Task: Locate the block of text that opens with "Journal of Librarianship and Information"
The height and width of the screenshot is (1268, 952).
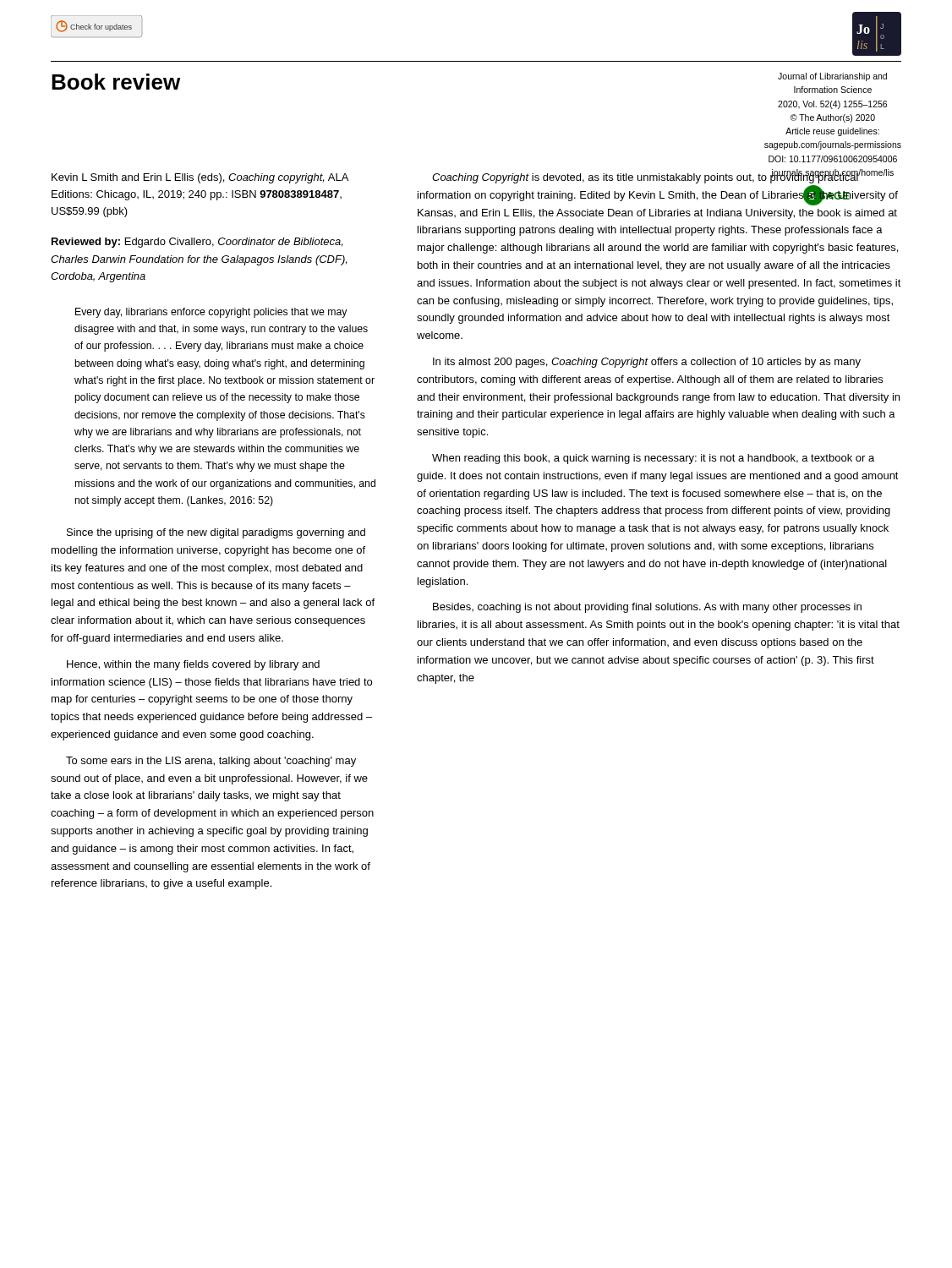Action: click(833, 140)
